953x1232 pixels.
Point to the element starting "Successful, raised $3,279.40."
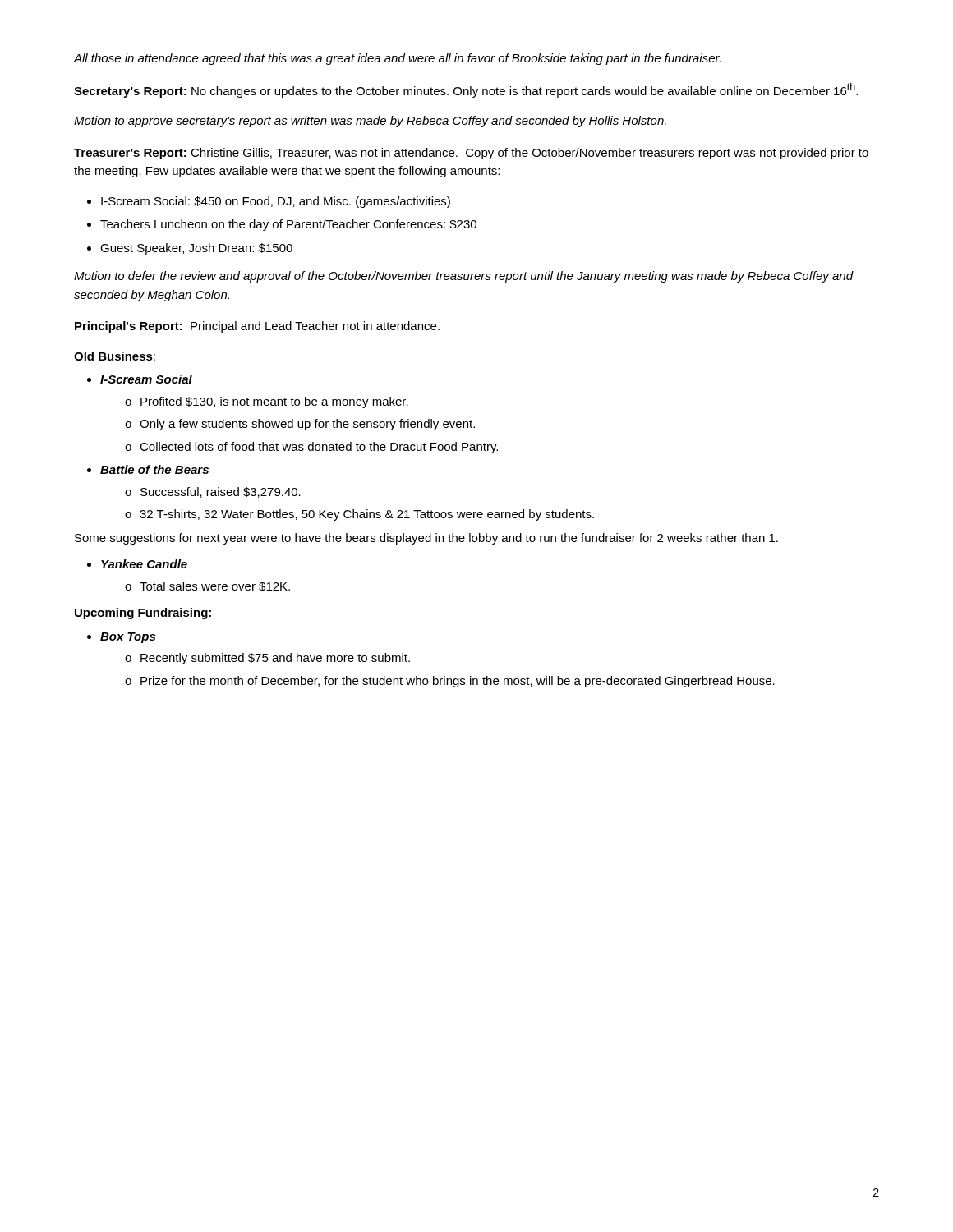click(x=221, y=491)
